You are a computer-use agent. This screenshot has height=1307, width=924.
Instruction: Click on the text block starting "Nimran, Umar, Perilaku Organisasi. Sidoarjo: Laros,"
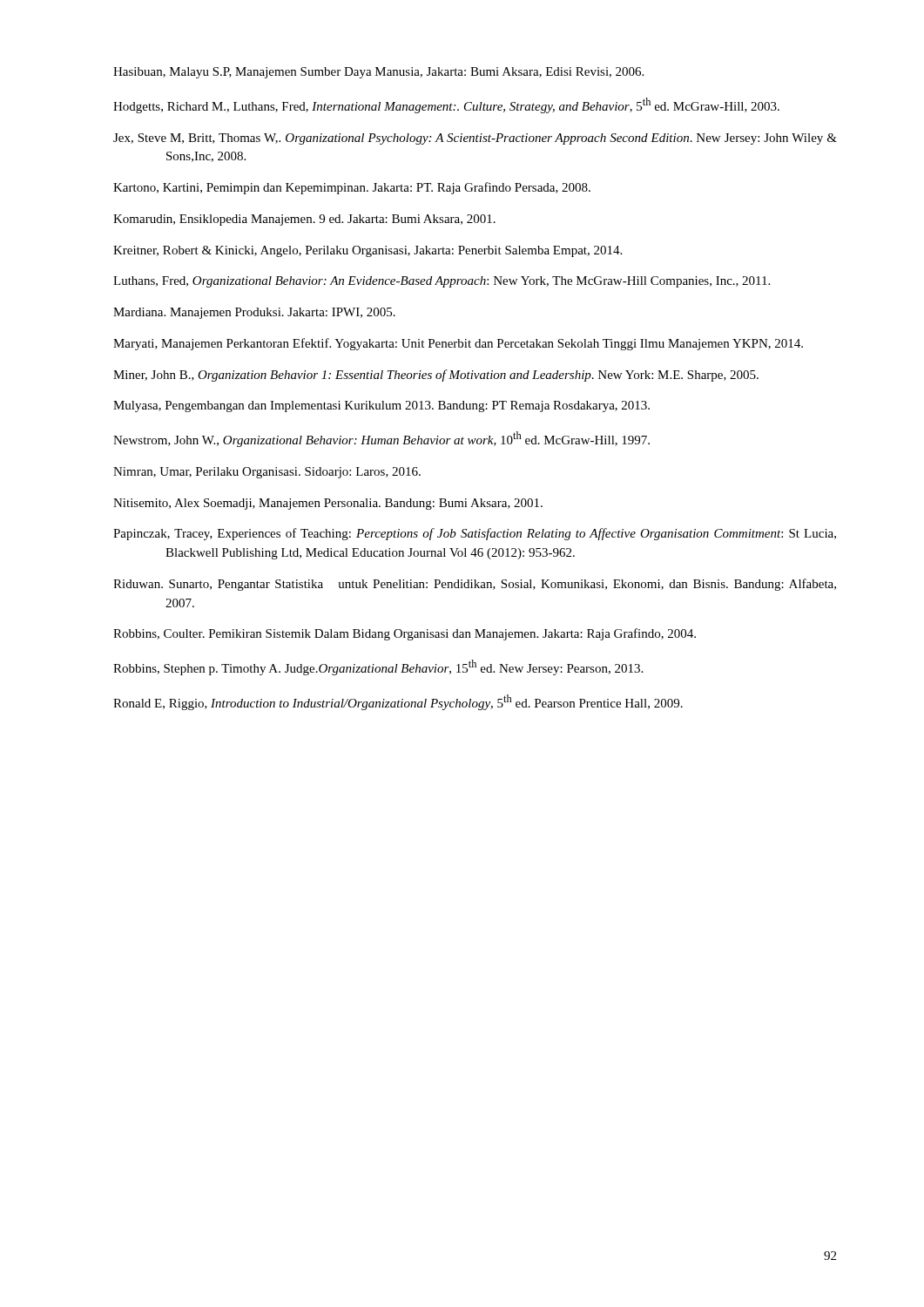click(x=267, y=471)
